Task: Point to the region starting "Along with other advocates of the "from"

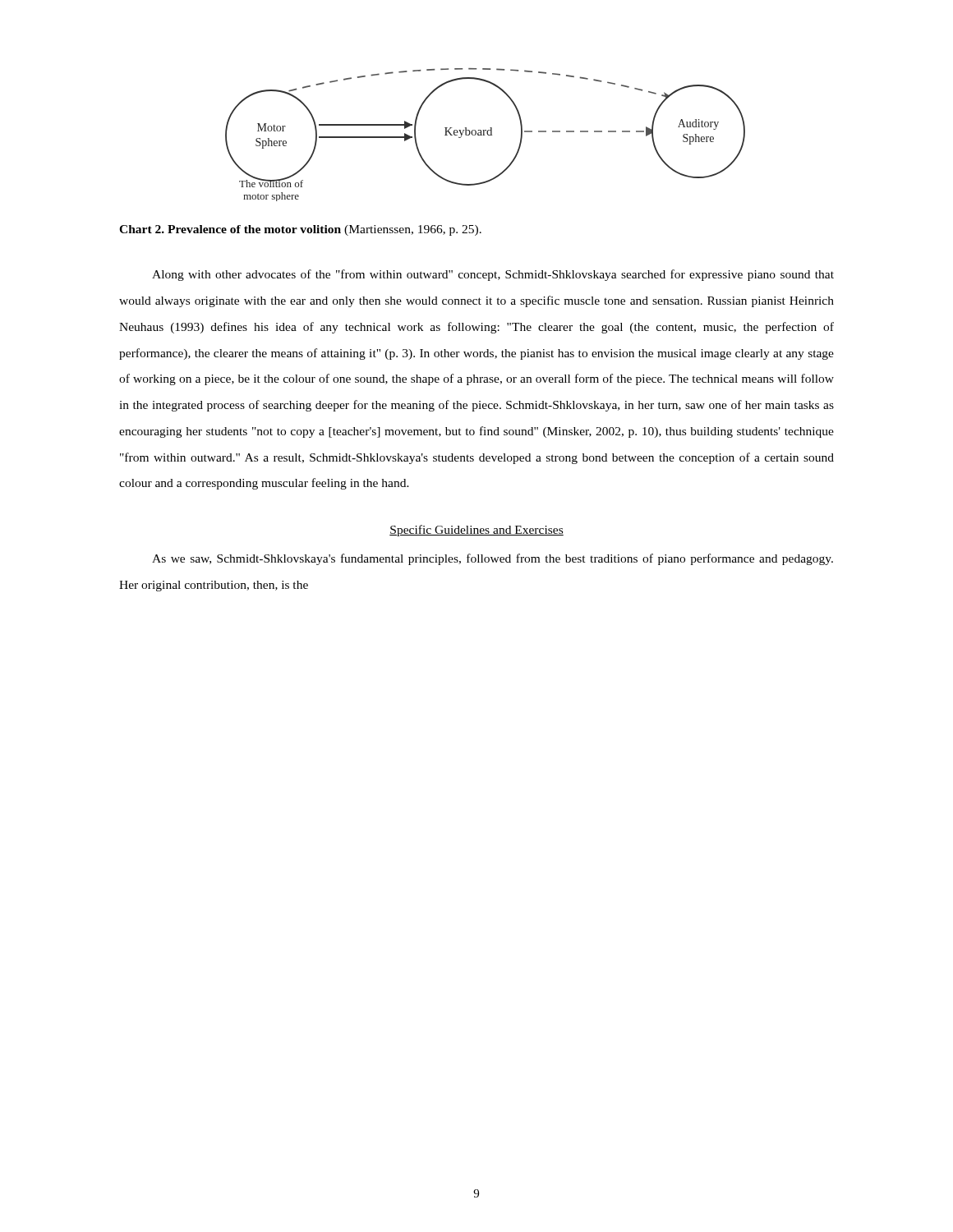Action: [476, 378]
